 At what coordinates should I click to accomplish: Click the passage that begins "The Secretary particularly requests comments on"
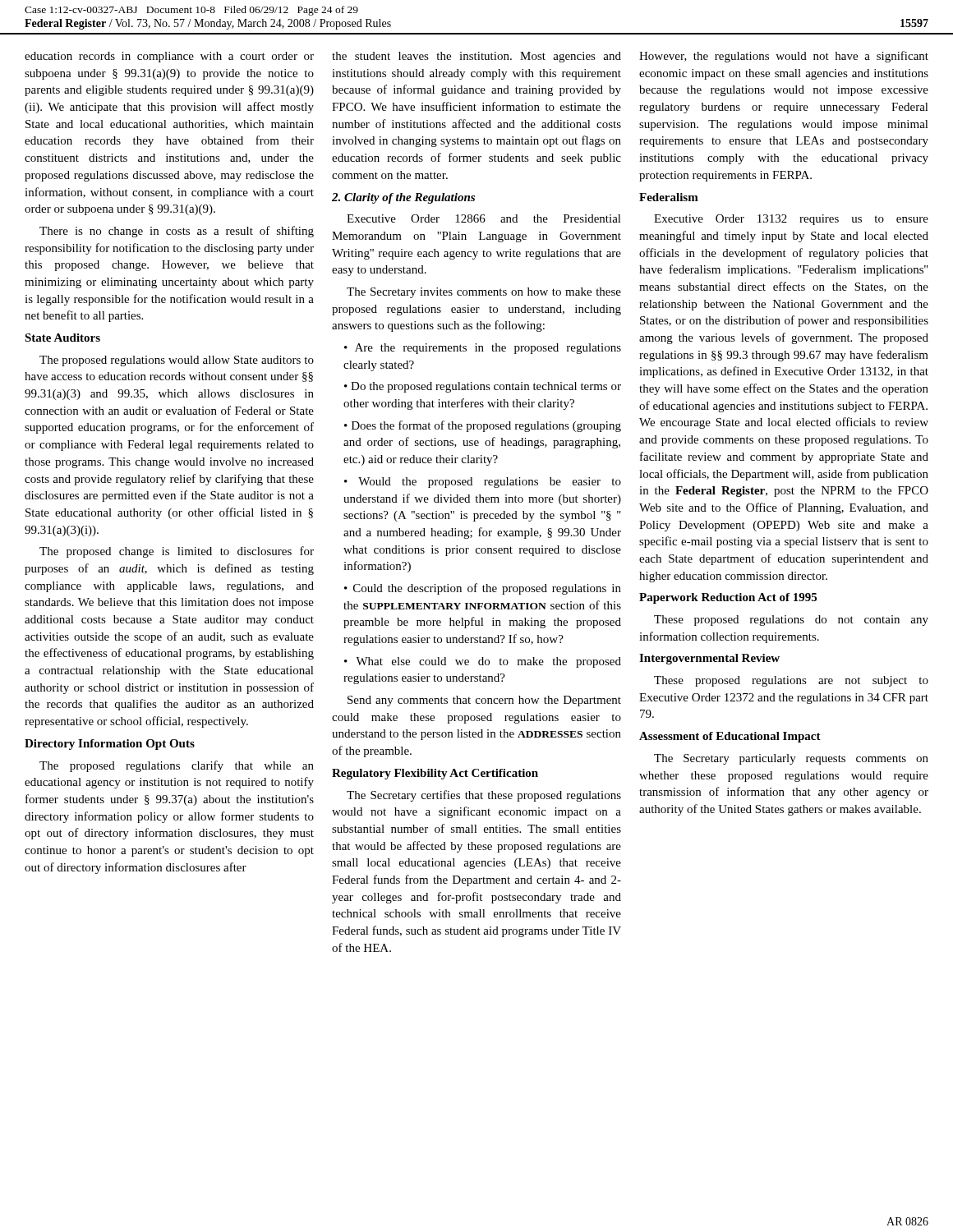pos(784,784)
